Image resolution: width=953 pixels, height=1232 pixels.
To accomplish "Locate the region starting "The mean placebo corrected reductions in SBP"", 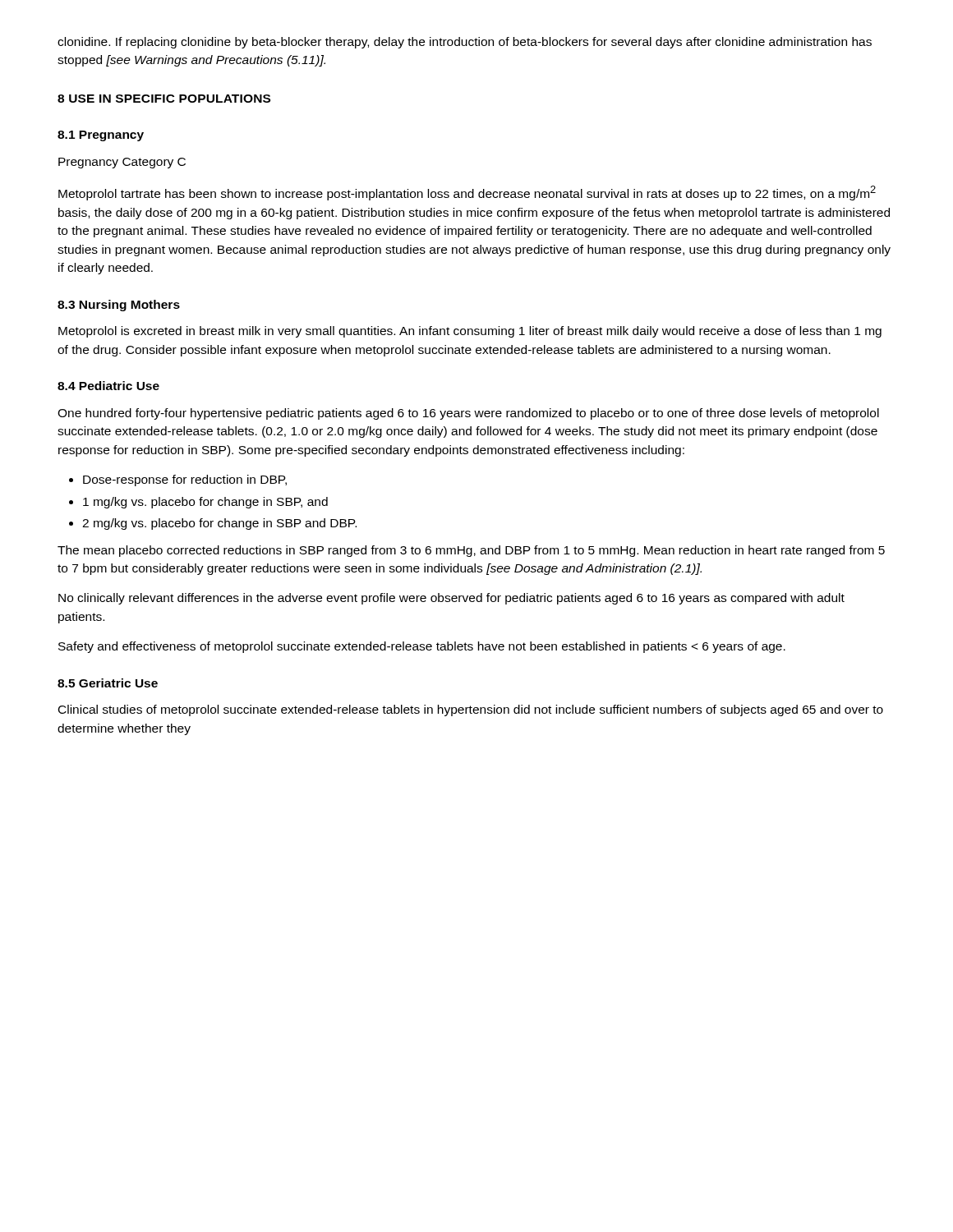I will (471, 559).
